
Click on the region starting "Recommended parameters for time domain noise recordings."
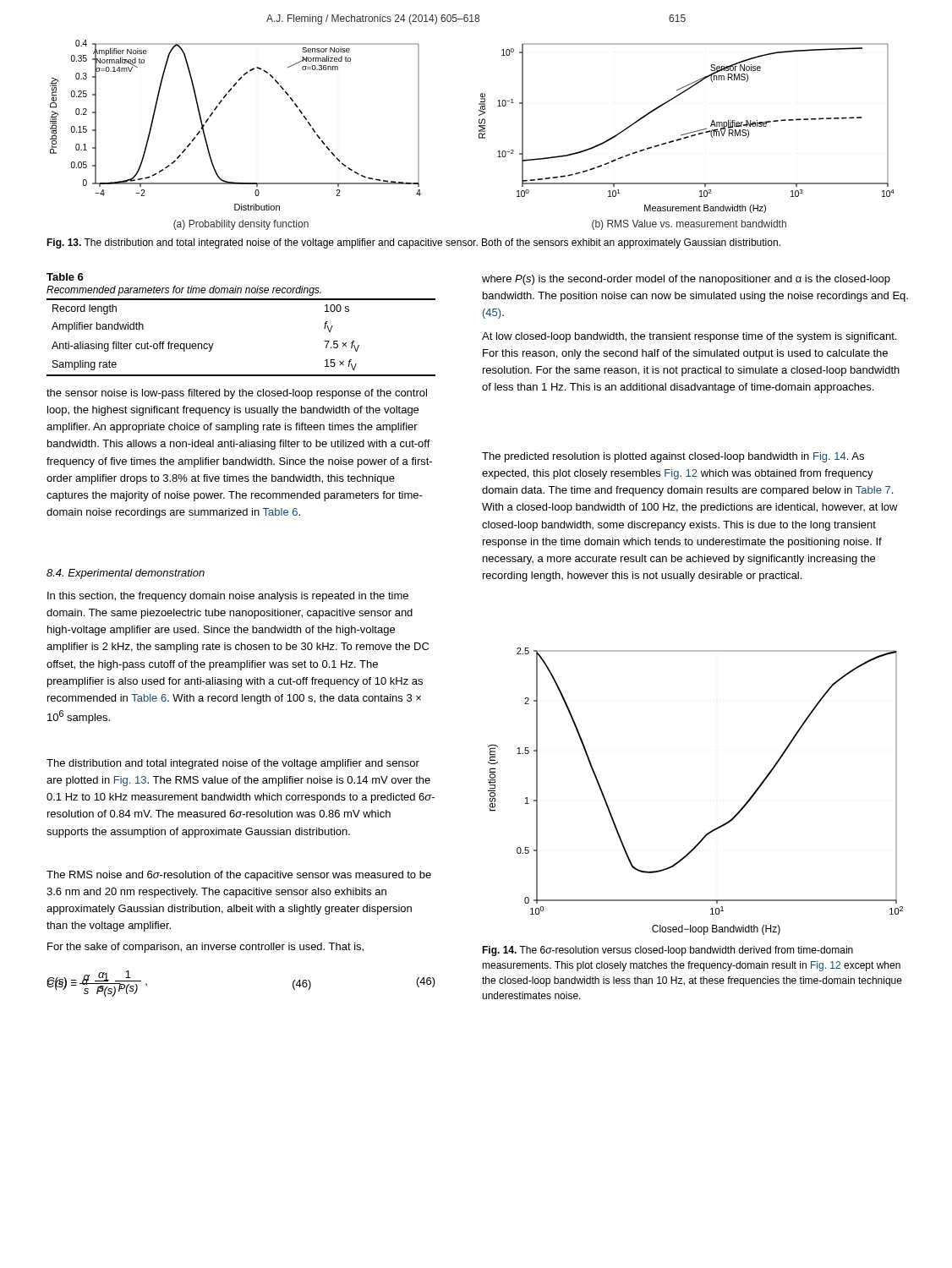pyautogui.click(x=184, y=290)
